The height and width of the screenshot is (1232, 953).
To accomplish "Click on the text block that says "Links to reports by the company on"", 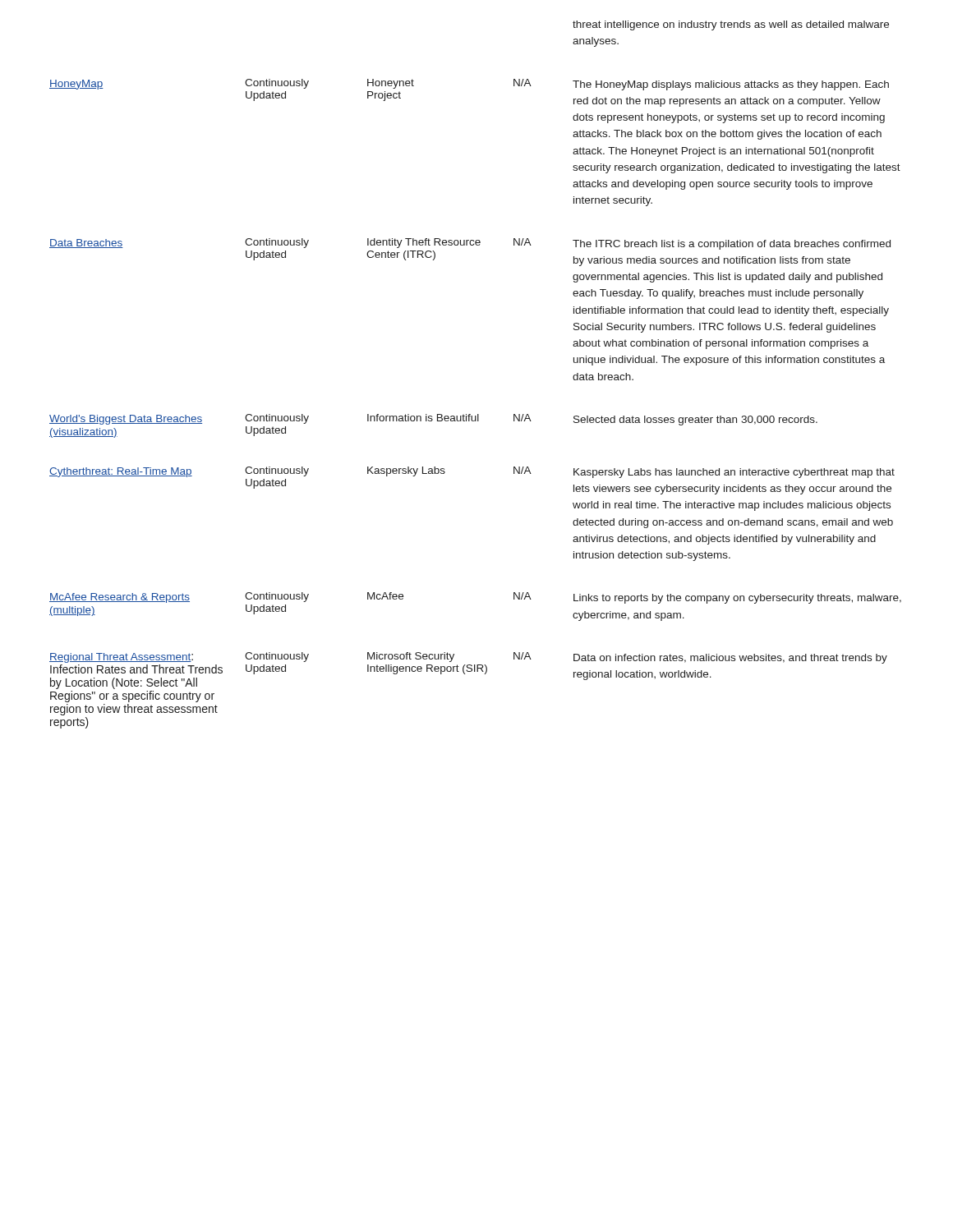I will [737, 606].
